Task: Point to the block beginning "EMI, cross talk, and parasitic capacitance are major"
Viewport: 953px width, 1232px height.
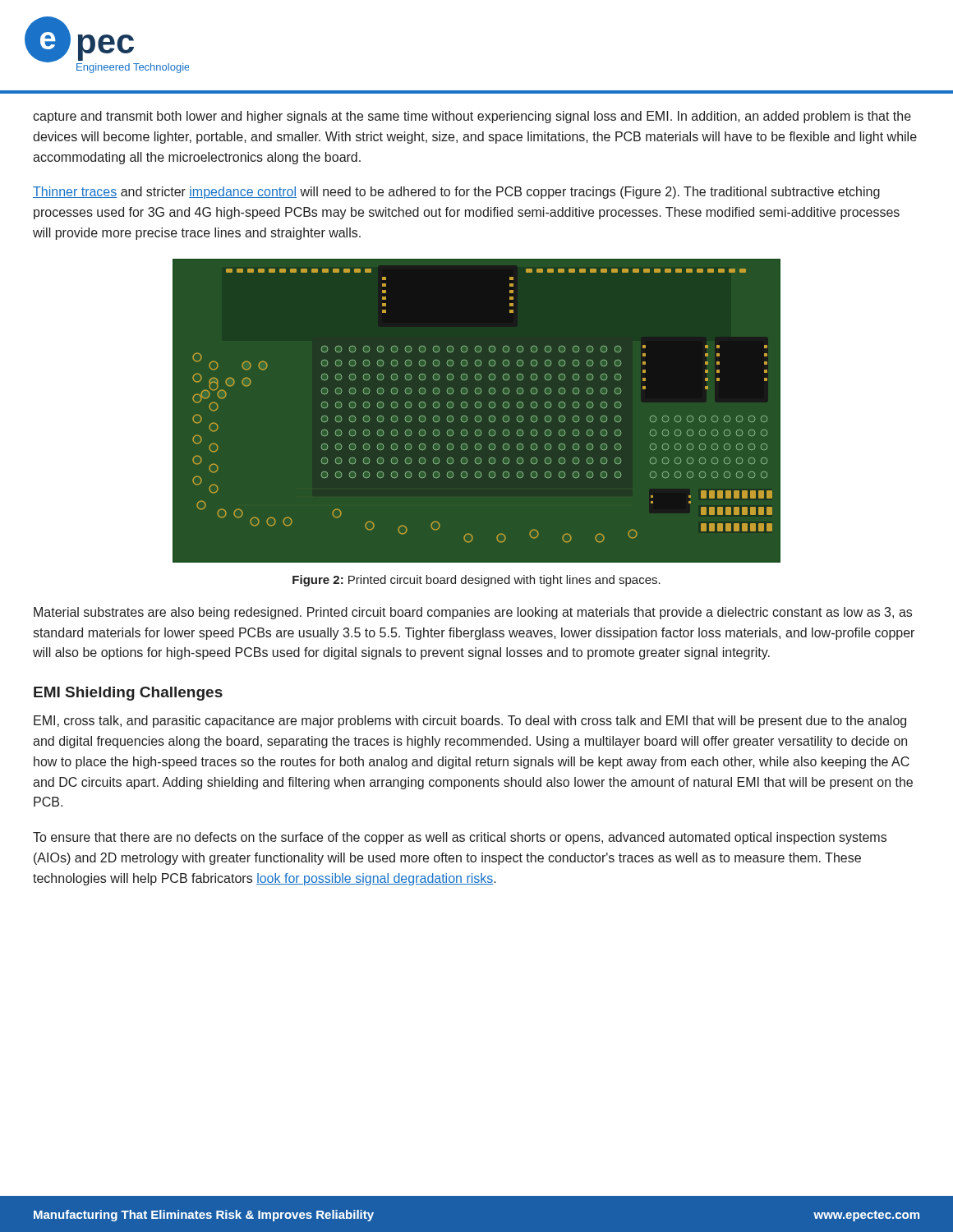Action: (476, 762)
